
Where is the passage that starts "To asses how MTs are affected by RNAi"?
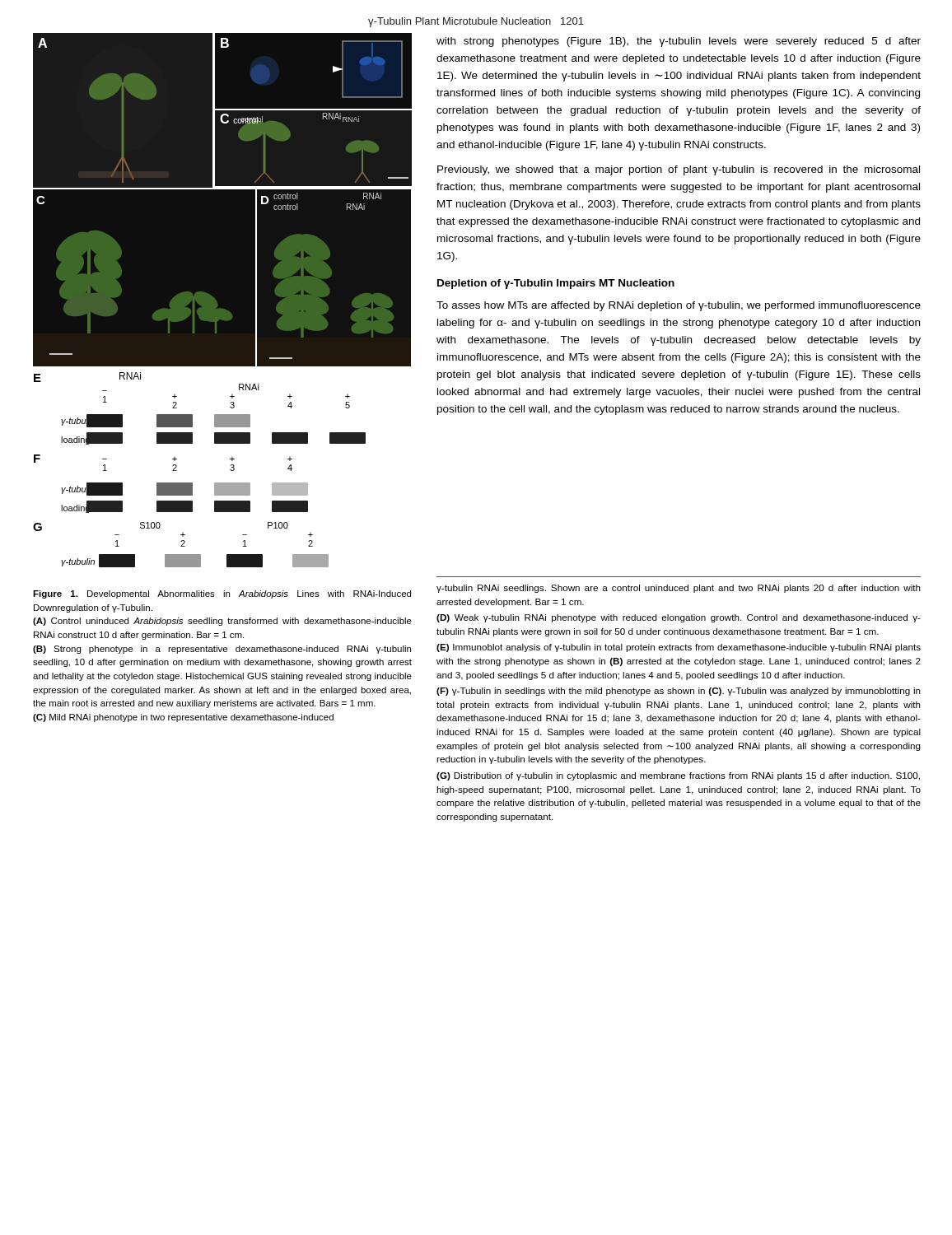679,357
